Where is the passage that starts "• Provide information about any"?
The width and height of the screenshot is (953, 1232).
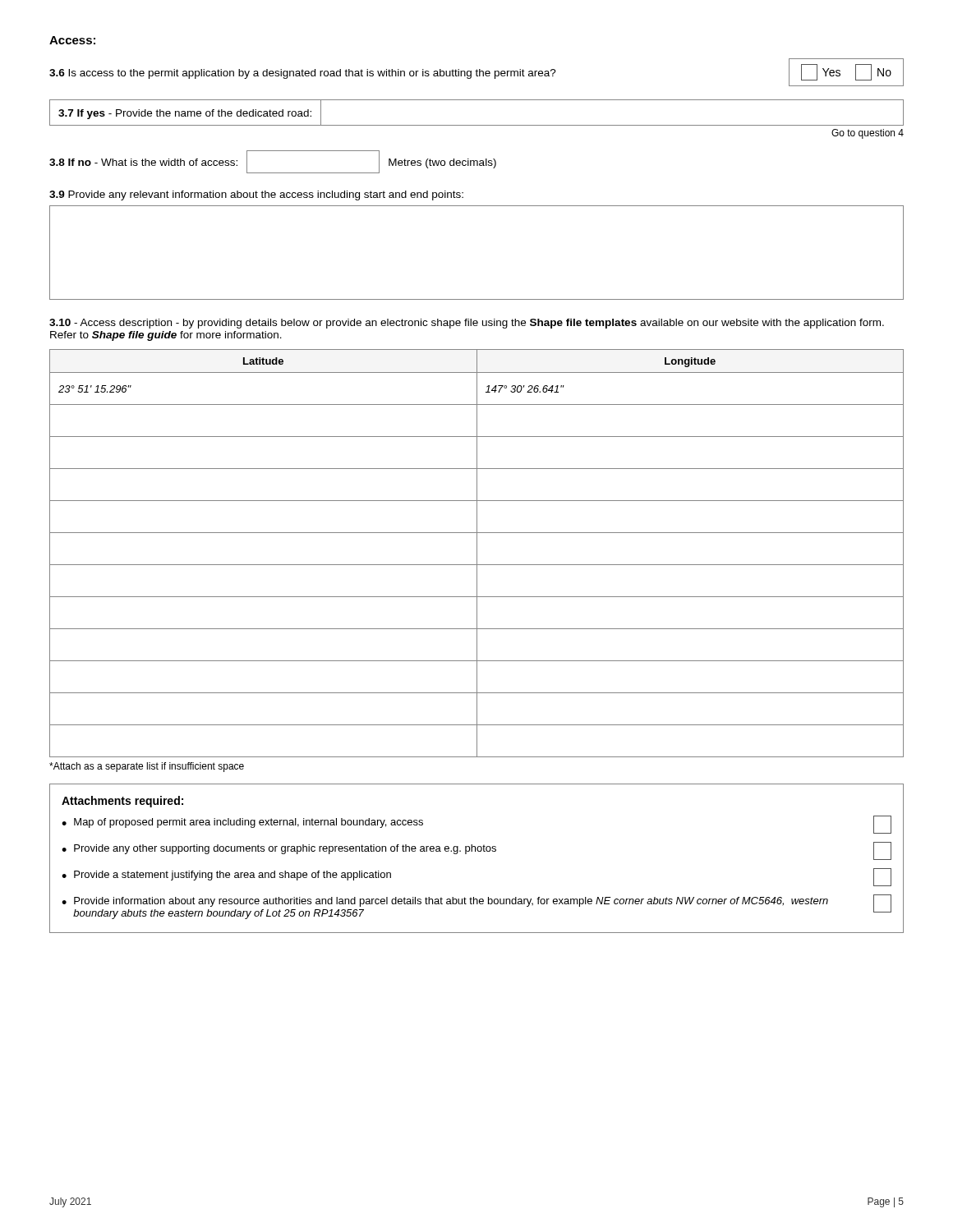pyautogui.click(x=476, y=907)
